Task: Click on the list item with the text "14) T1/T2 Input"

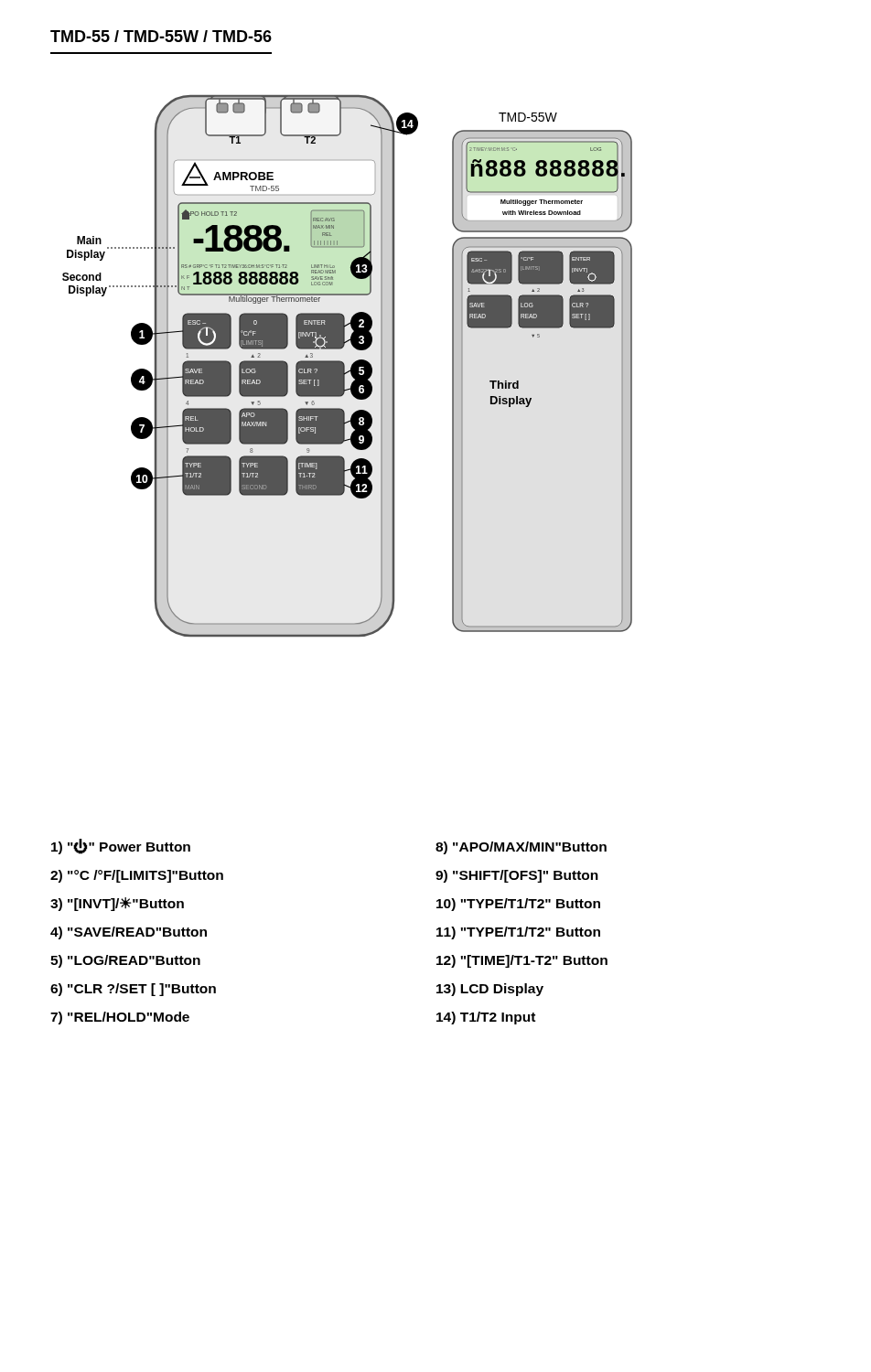Action: coord(486,1017)
